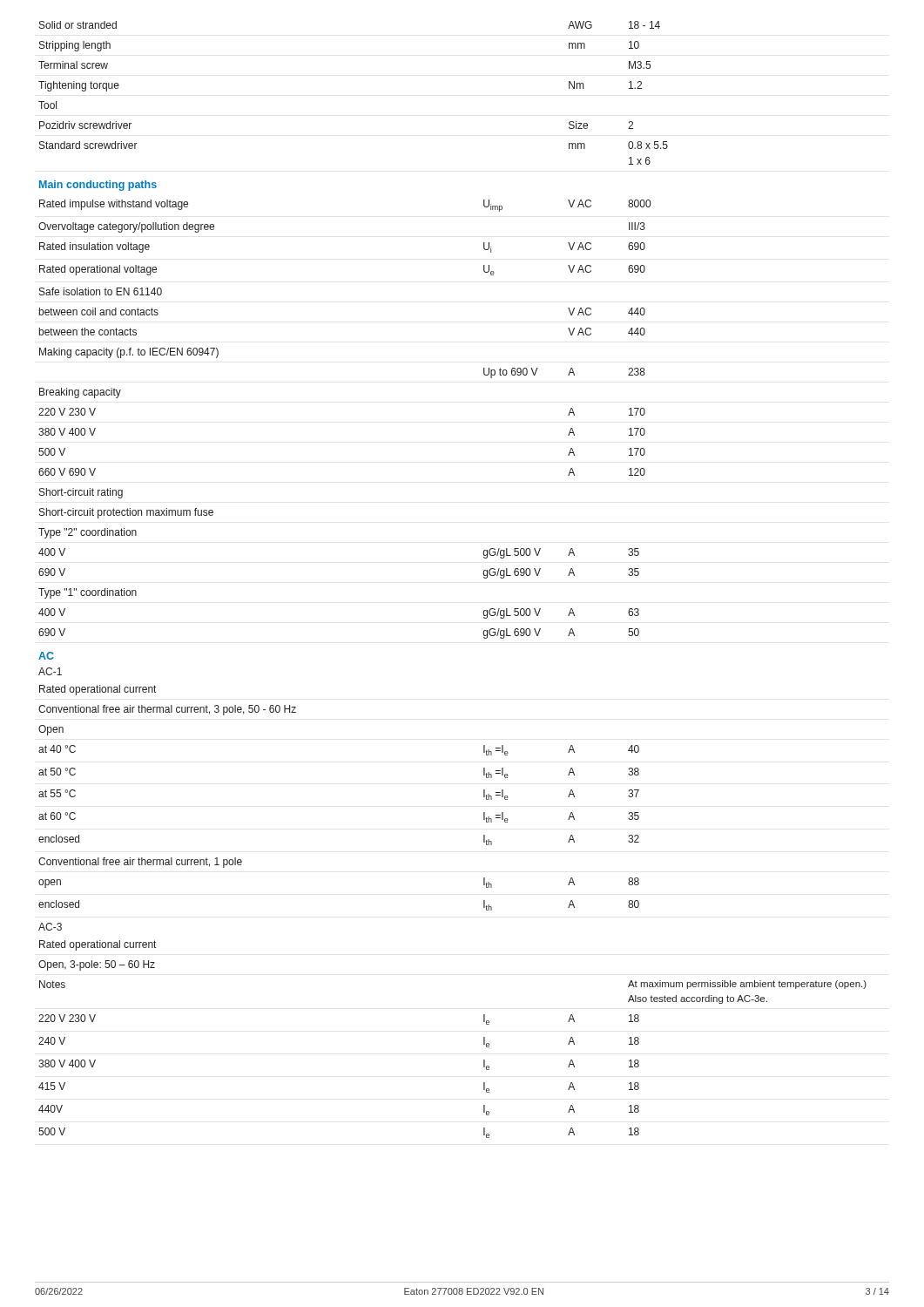
Task: Locate the table with the text "Open, 3-pole: 50 –"
Action: click(x=462, y=1040)
